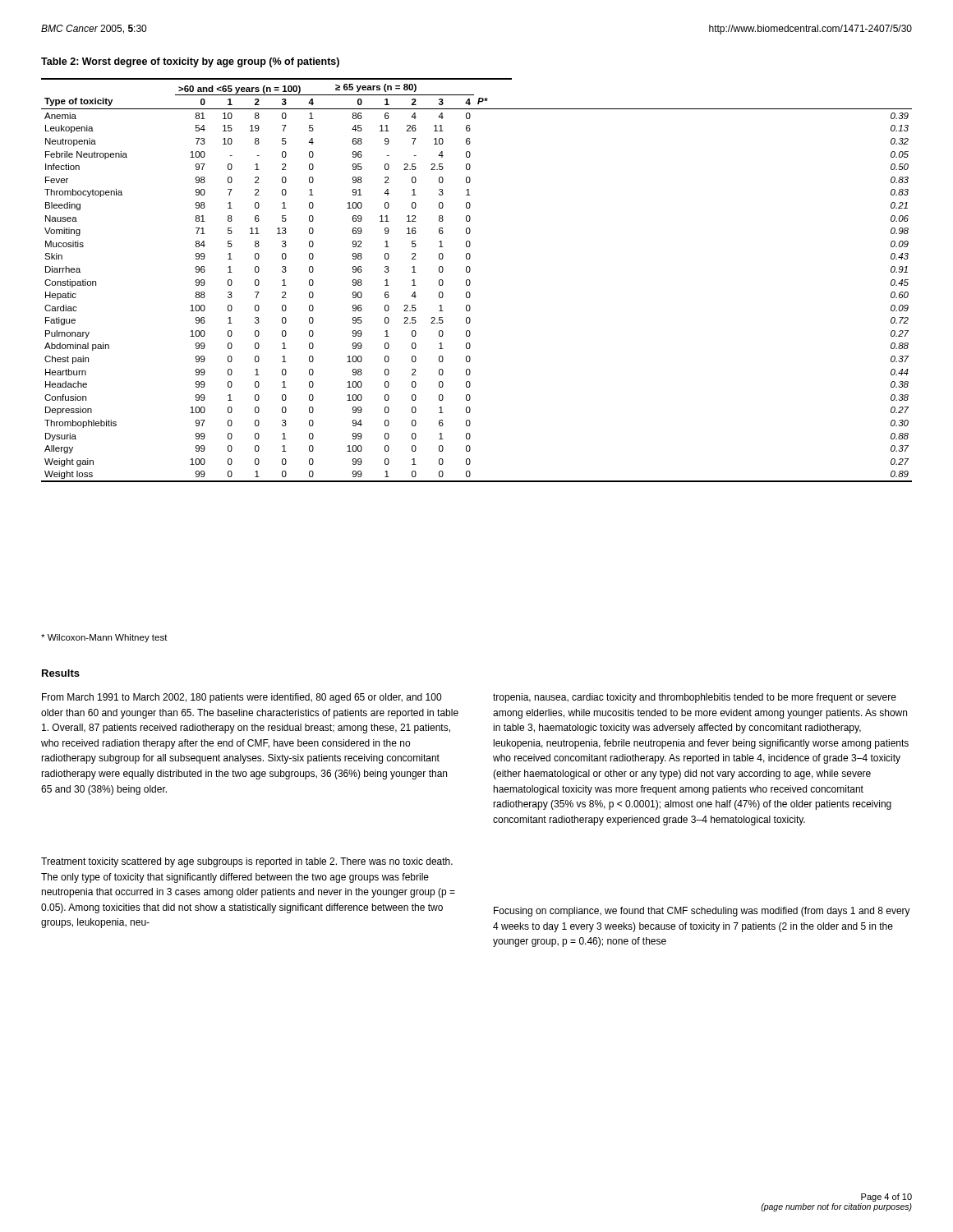Navigate to the block starting "Treatment toxicity scattered"

point(248,892)
